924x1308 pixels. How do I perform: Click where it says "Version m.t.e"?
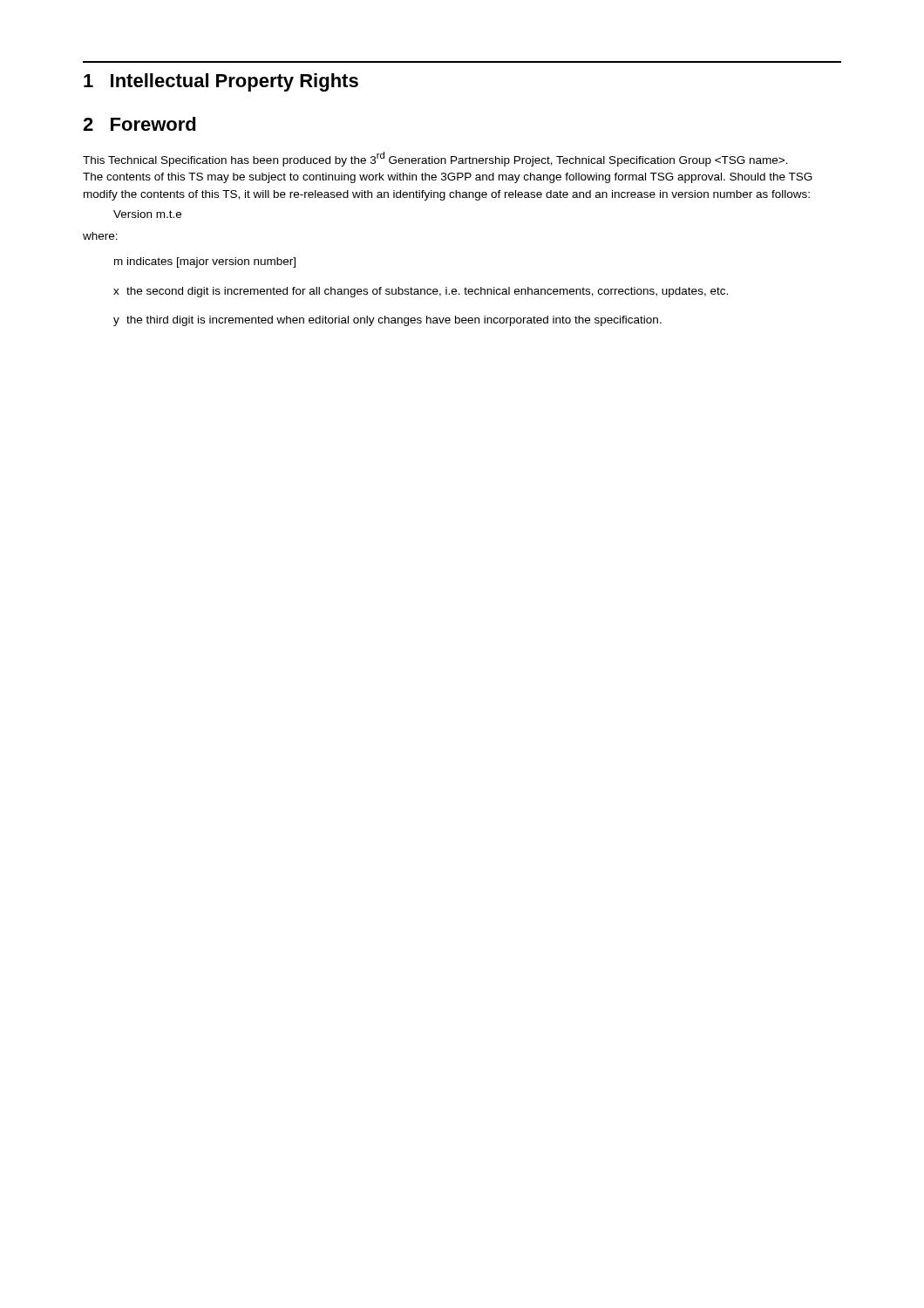tap(148, 214)
